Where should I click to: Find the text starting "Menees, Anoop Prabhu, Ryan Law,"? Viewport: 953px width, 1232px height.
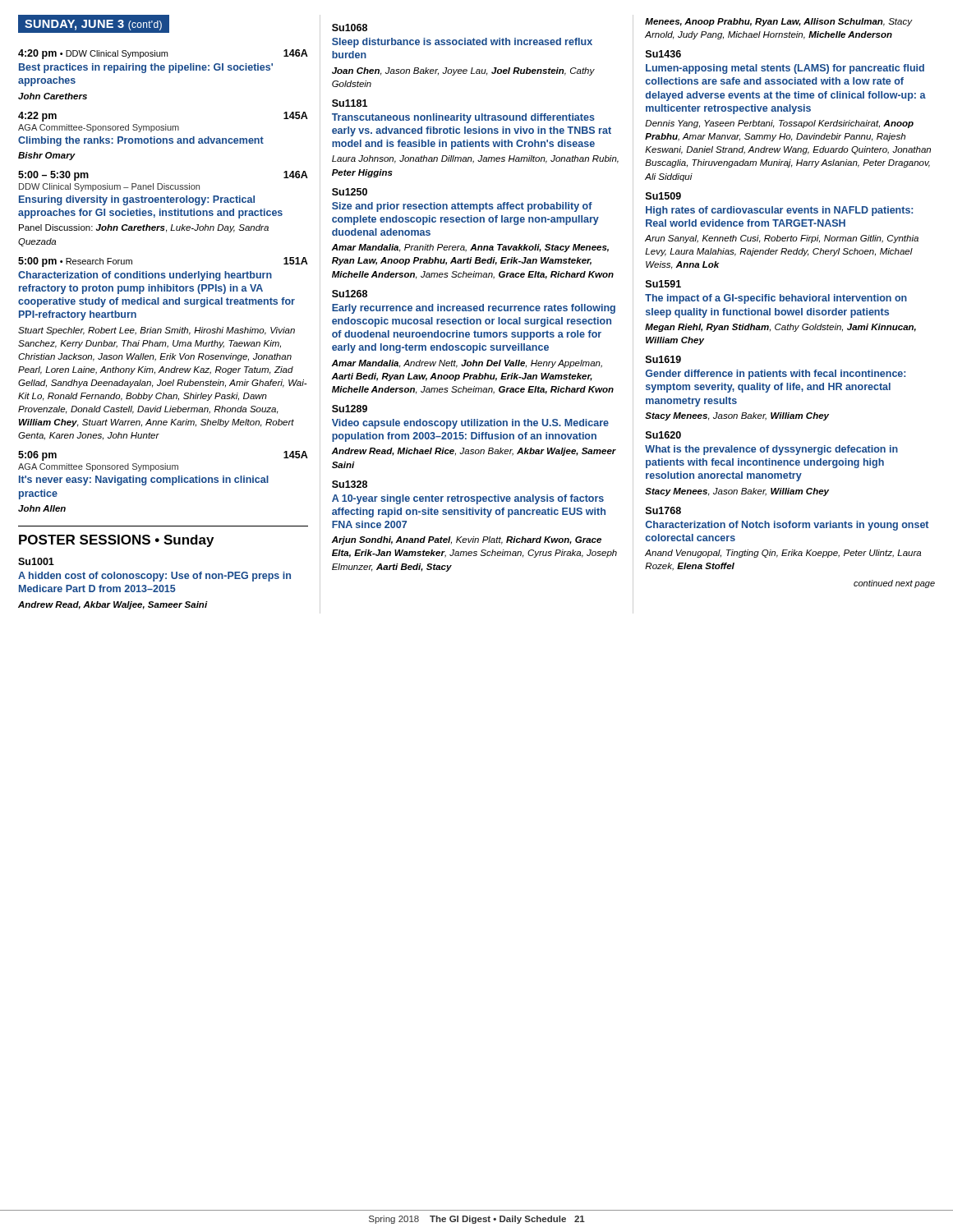click(x=790, y=28)
